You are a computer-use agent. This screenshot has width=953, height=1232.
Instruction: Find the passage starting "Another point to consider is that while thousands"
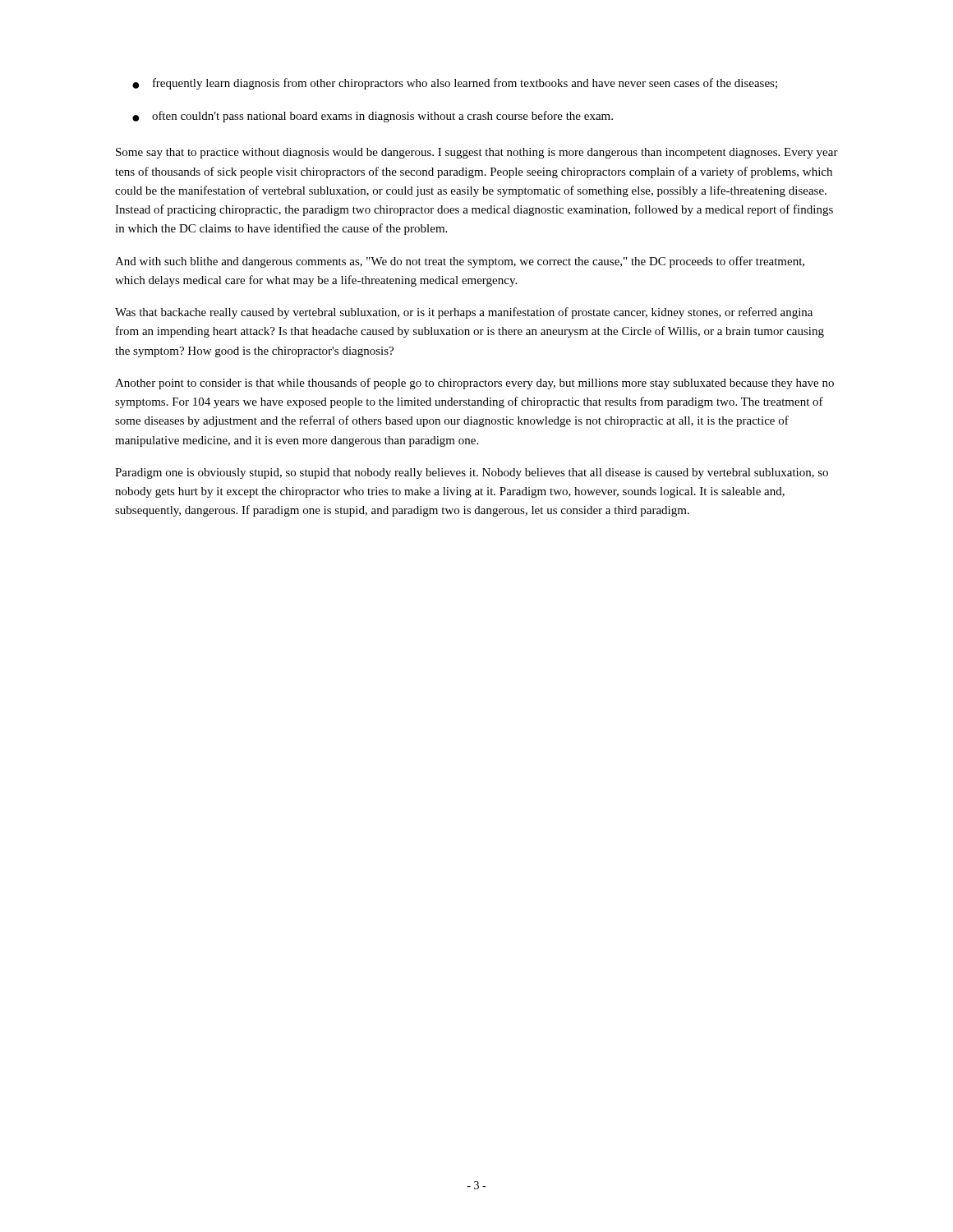click(x=475, y=411)
